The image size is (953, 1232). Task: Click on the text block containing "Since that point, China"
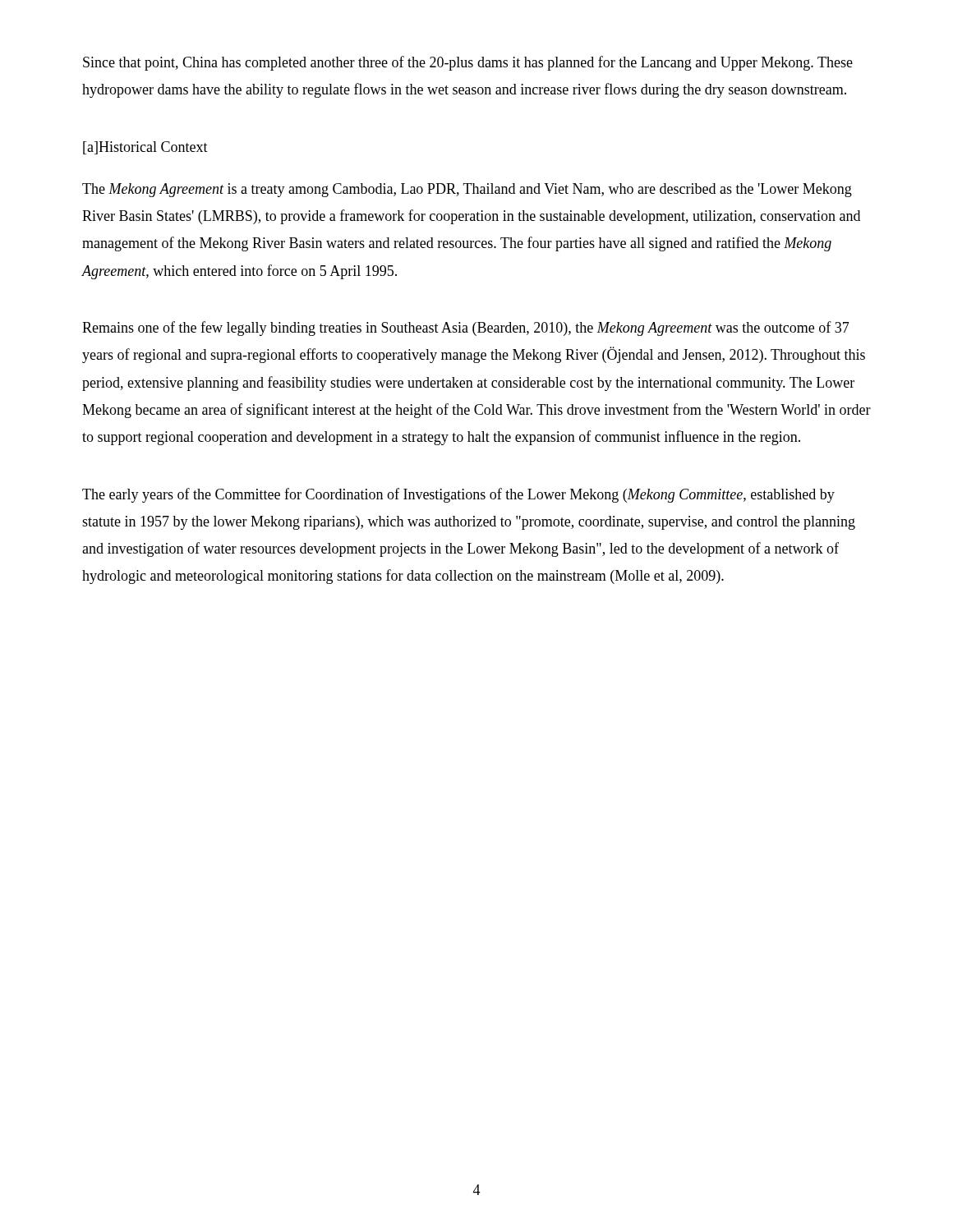click(x=467, y=76)
